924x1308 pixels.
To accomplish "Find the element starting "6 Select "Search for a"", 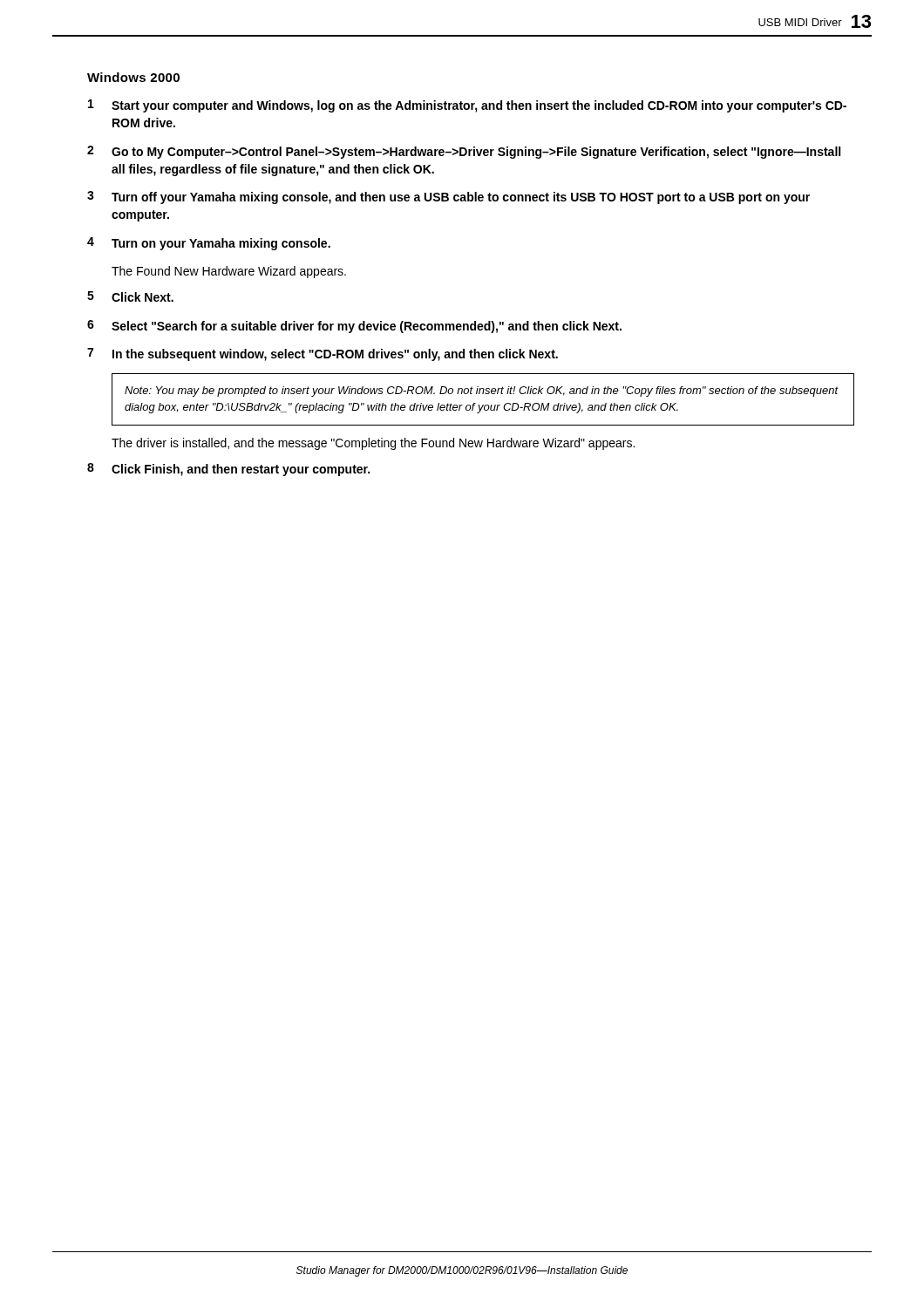I will tap(471, 326).
